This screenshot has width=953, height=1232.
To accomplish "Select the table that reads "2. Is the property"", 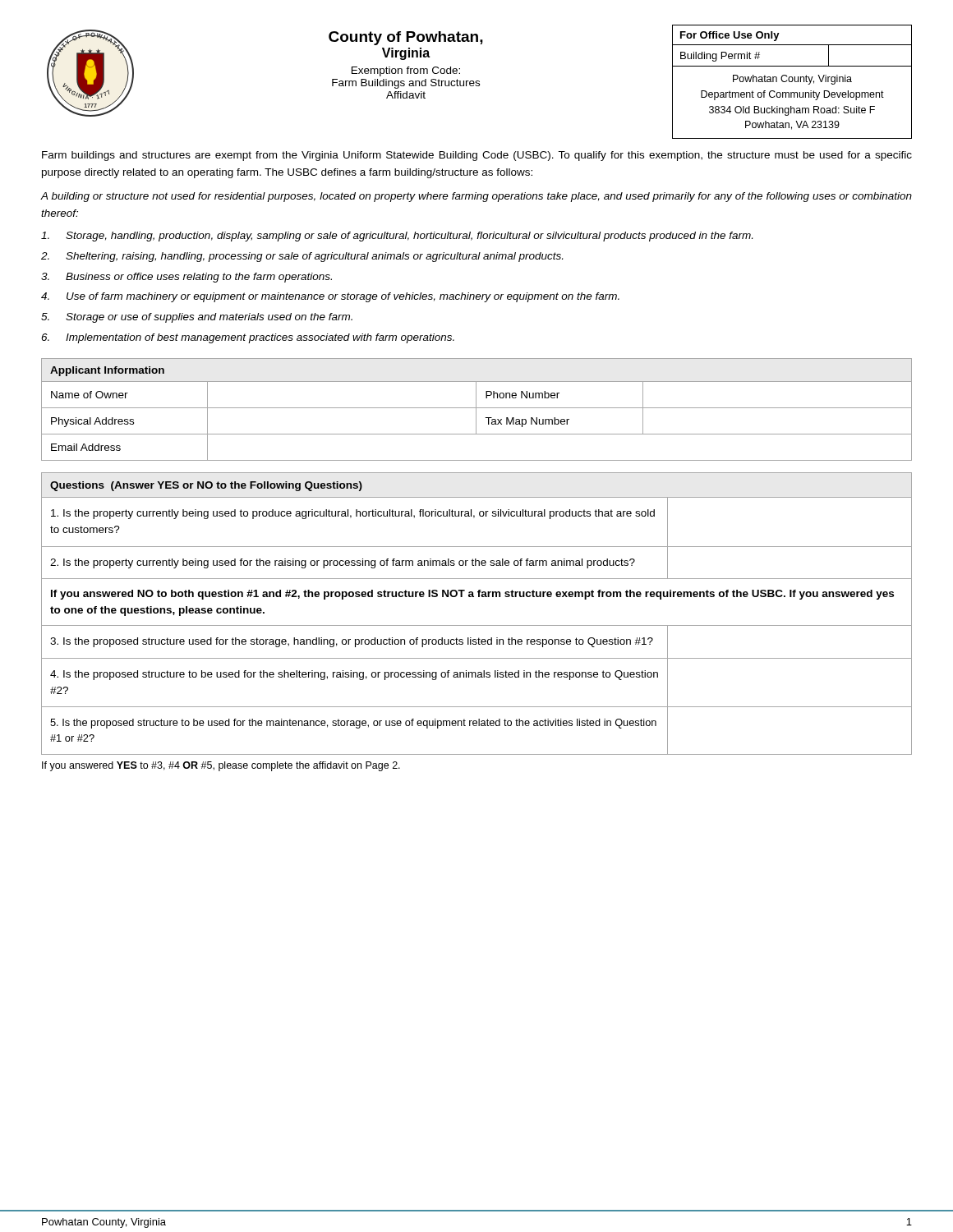I will click(476, 613).
